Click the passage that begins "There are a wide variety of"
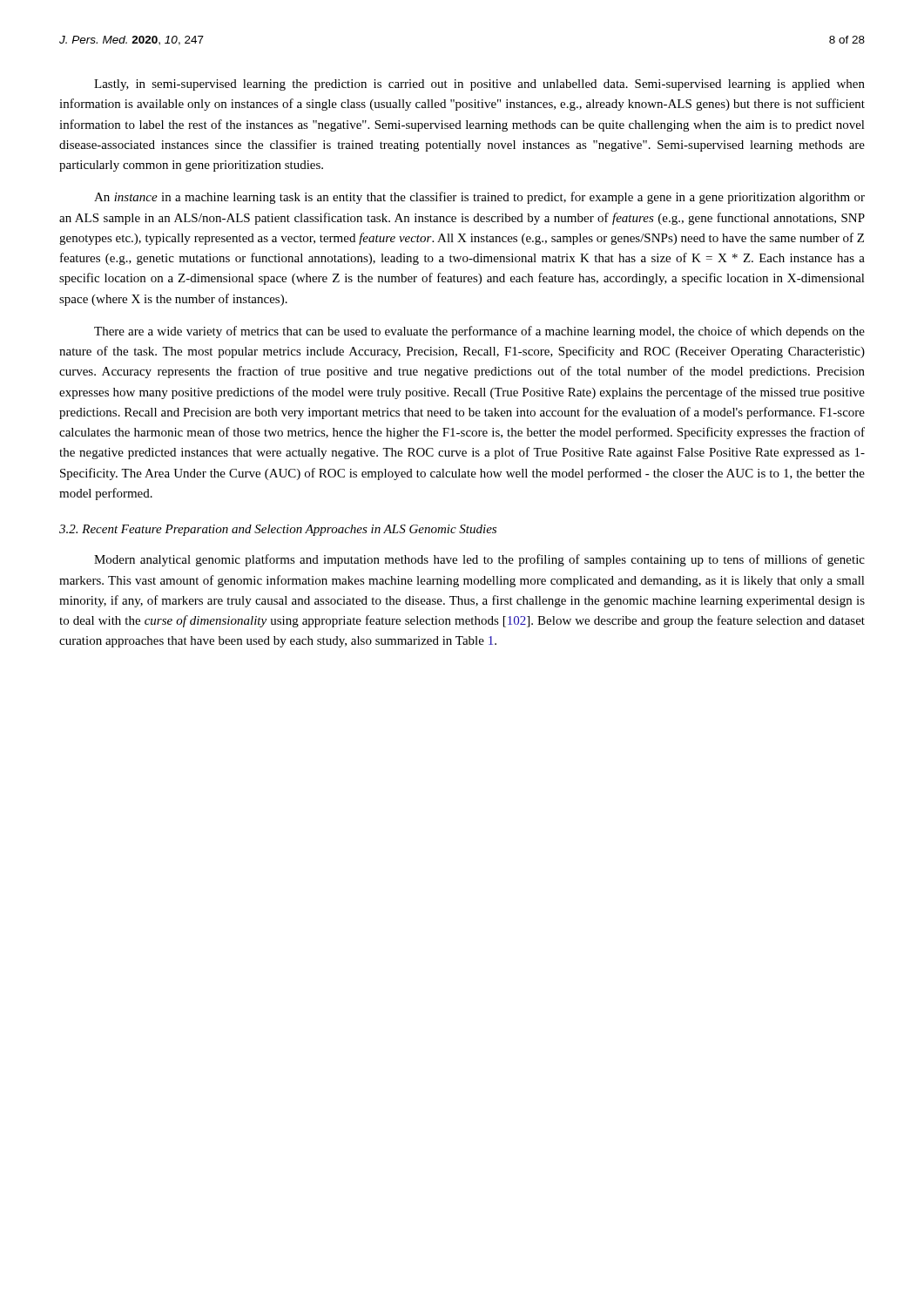Screen dimensions: 1307x924 click(462, 412)
